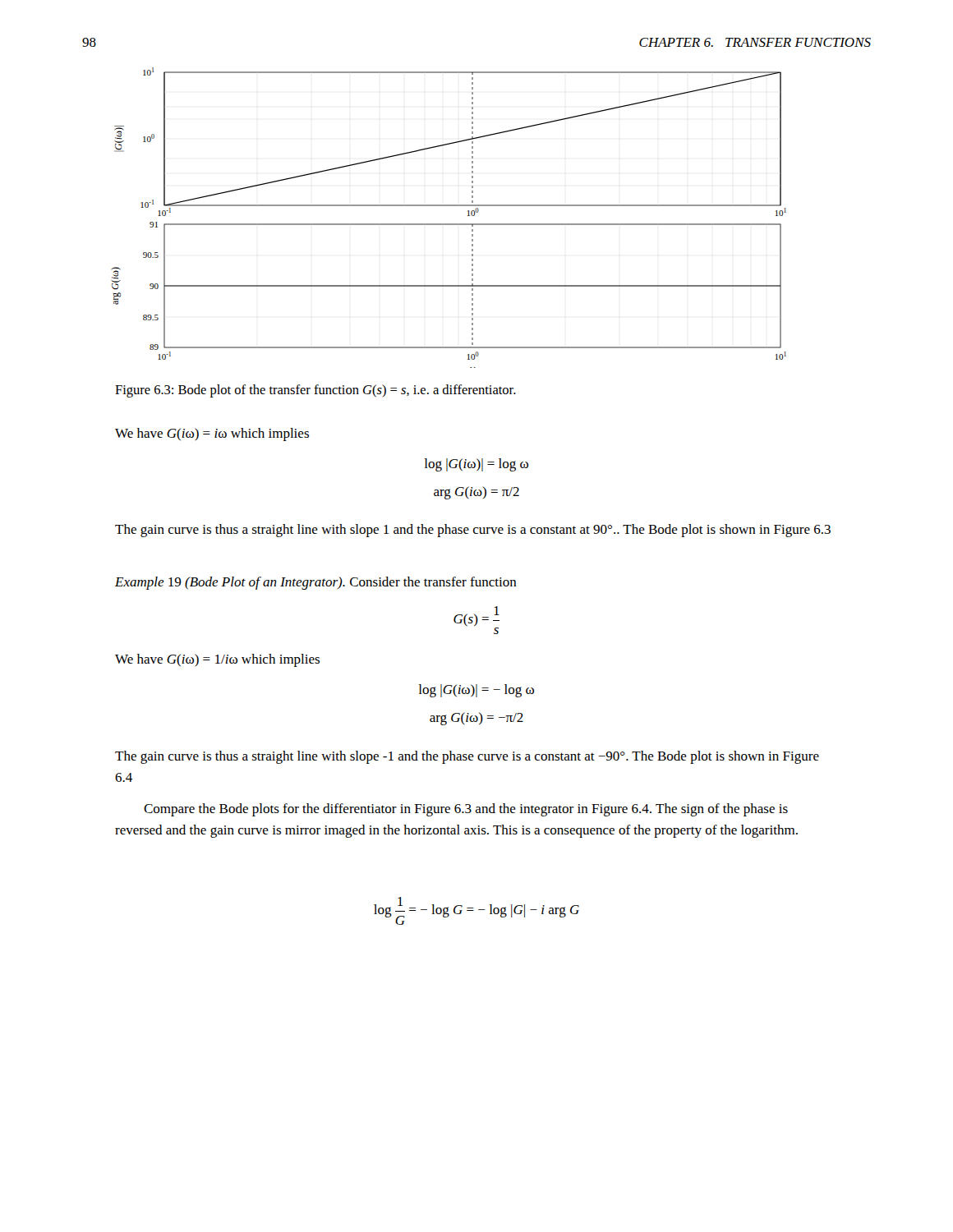Screen dimensions: 1232x953
Task: Select the formula with the text "log |G(iω)| = log ω arg G(iω)"
Action: [476, 478]
